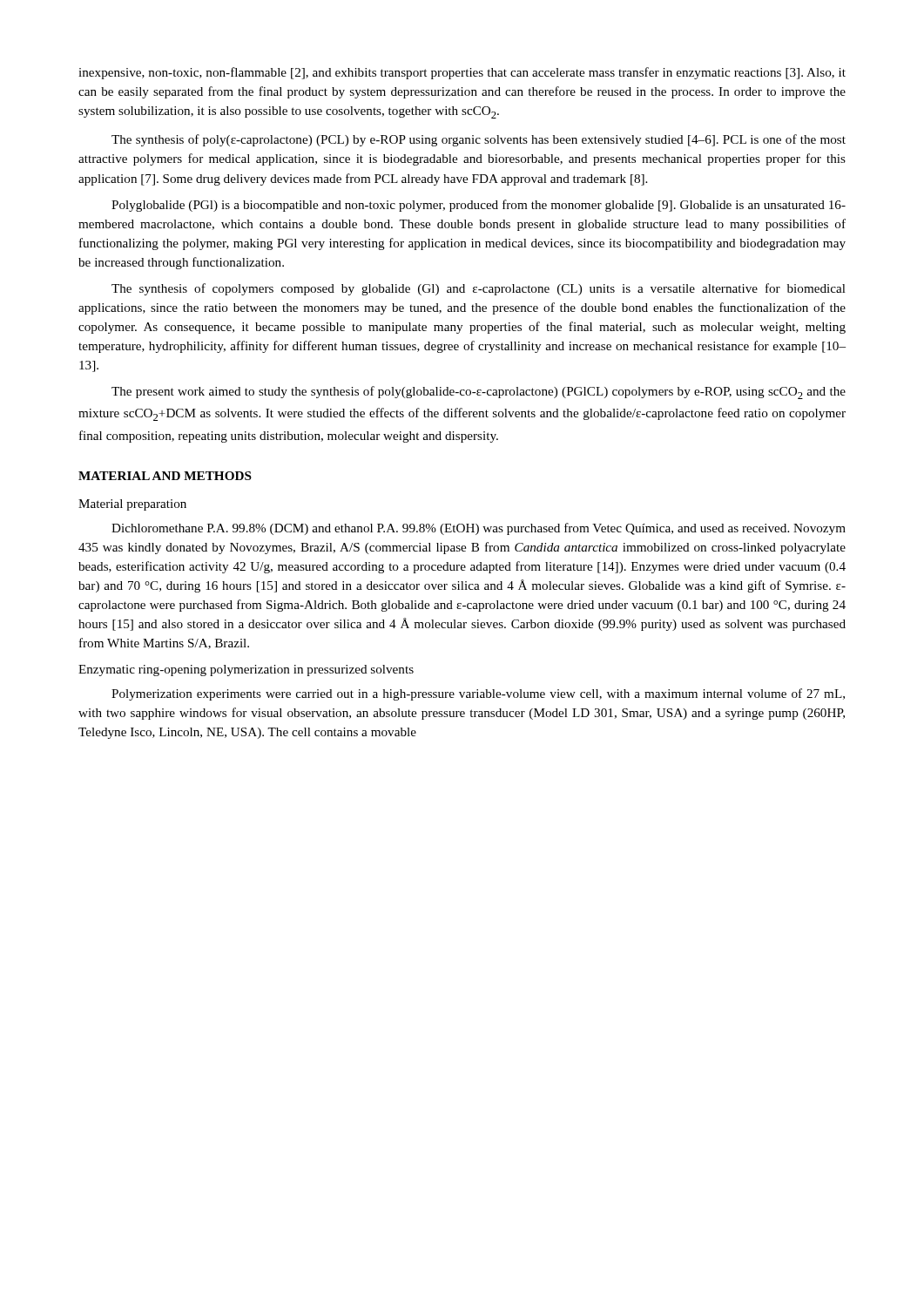
Task: Find the block on this page that starts "inexpensive, non-toxic, non-flammable [2], and exhibits transport properties"
Action: pyautogui.click(x=462, y=93)
